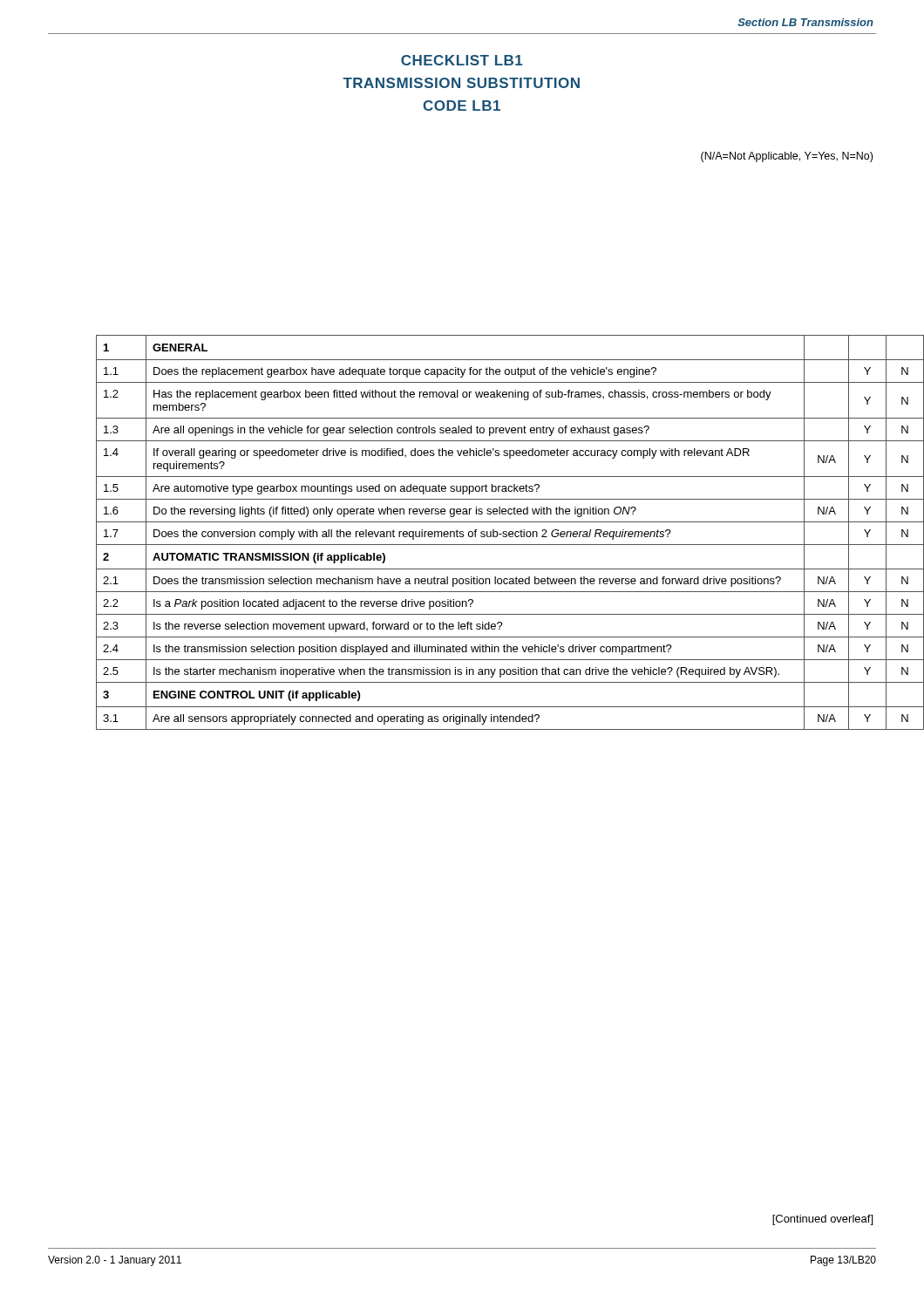
Task: Find the text that reads "(N/A=Not Applicable, Y=Yes, N=No)"
Action: [x=787, y=156]
